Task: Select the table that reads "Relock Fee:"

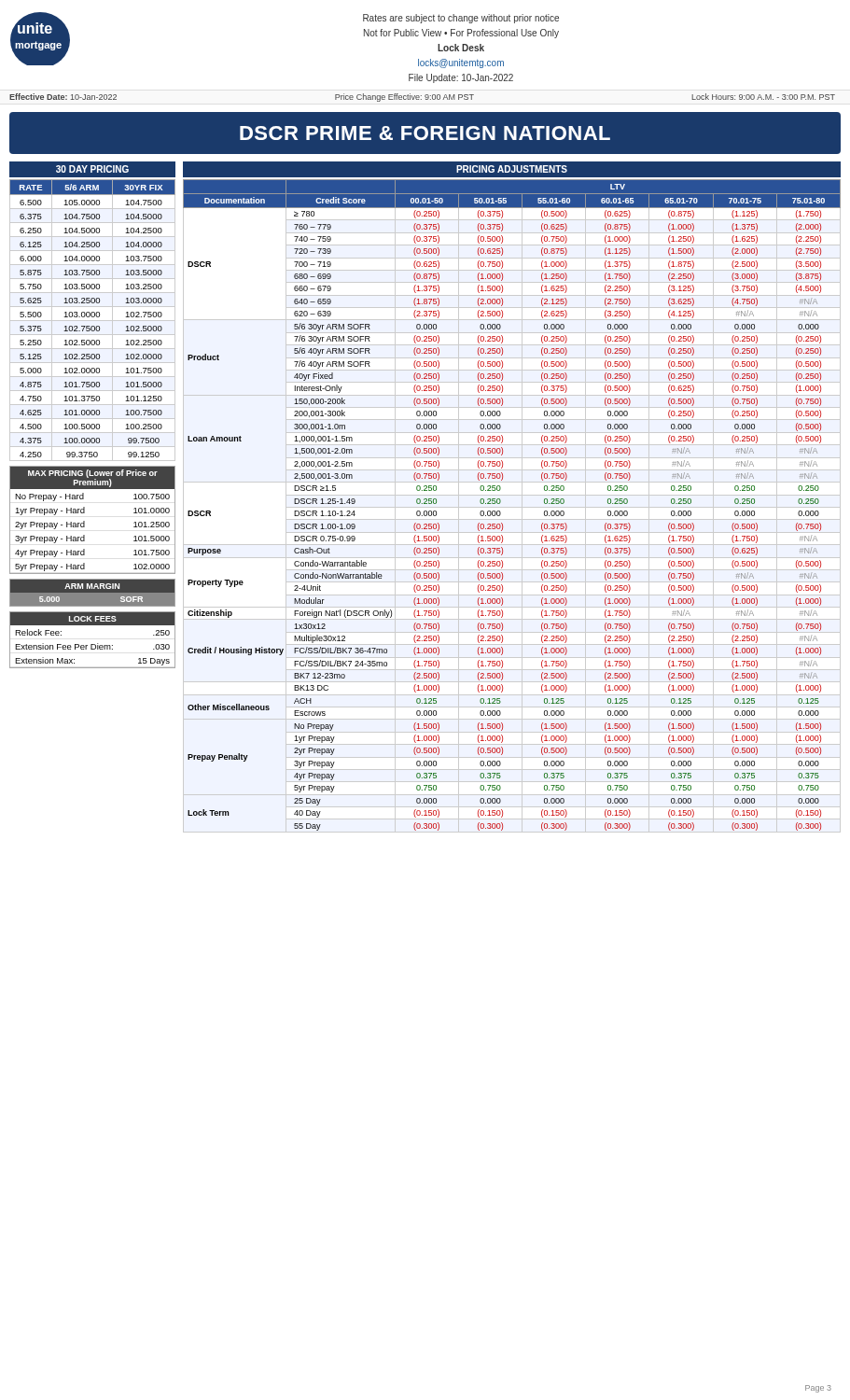Action: (92, 646)
